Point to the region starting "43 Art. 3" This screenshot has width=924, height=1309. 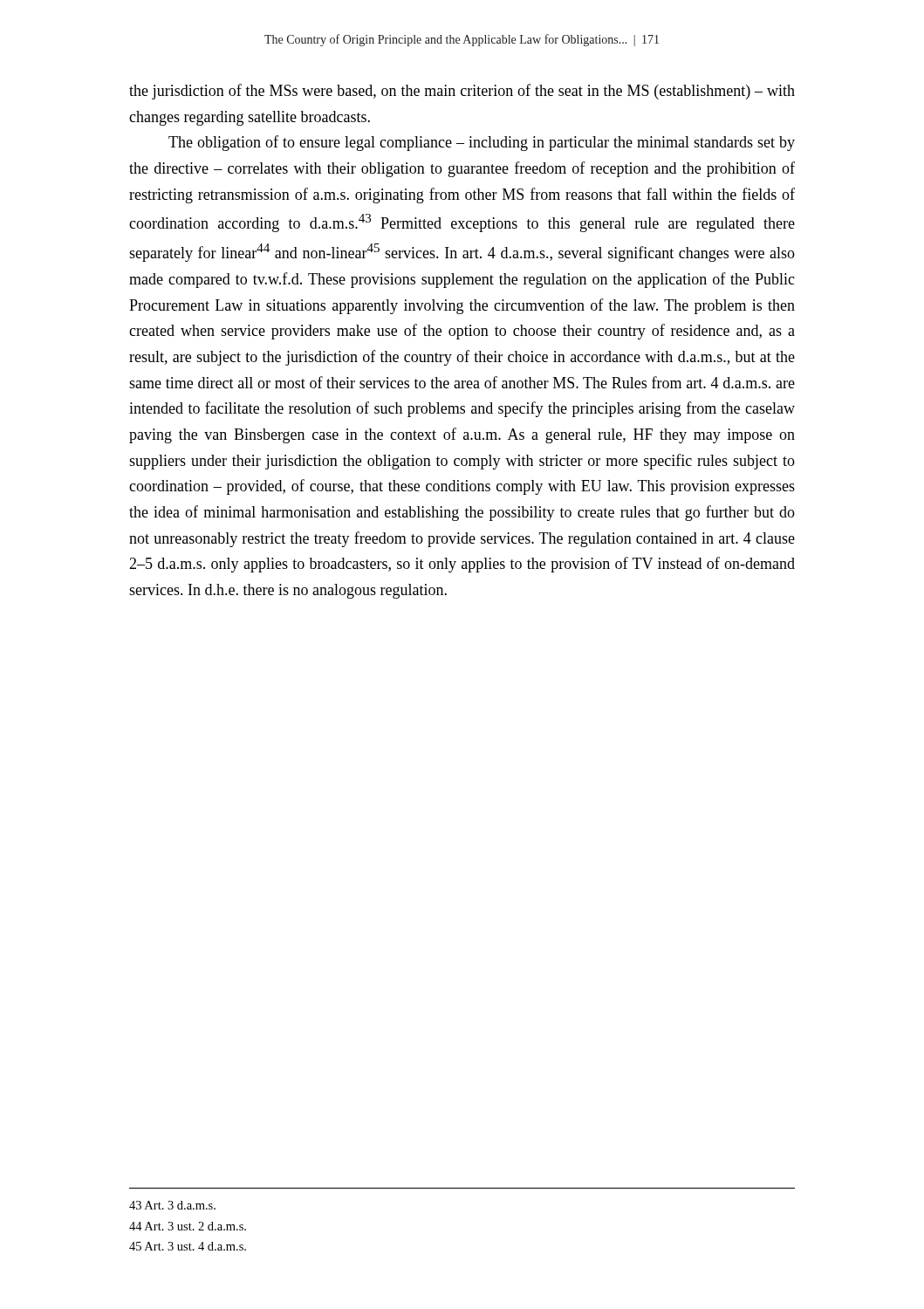(173, 1206)
